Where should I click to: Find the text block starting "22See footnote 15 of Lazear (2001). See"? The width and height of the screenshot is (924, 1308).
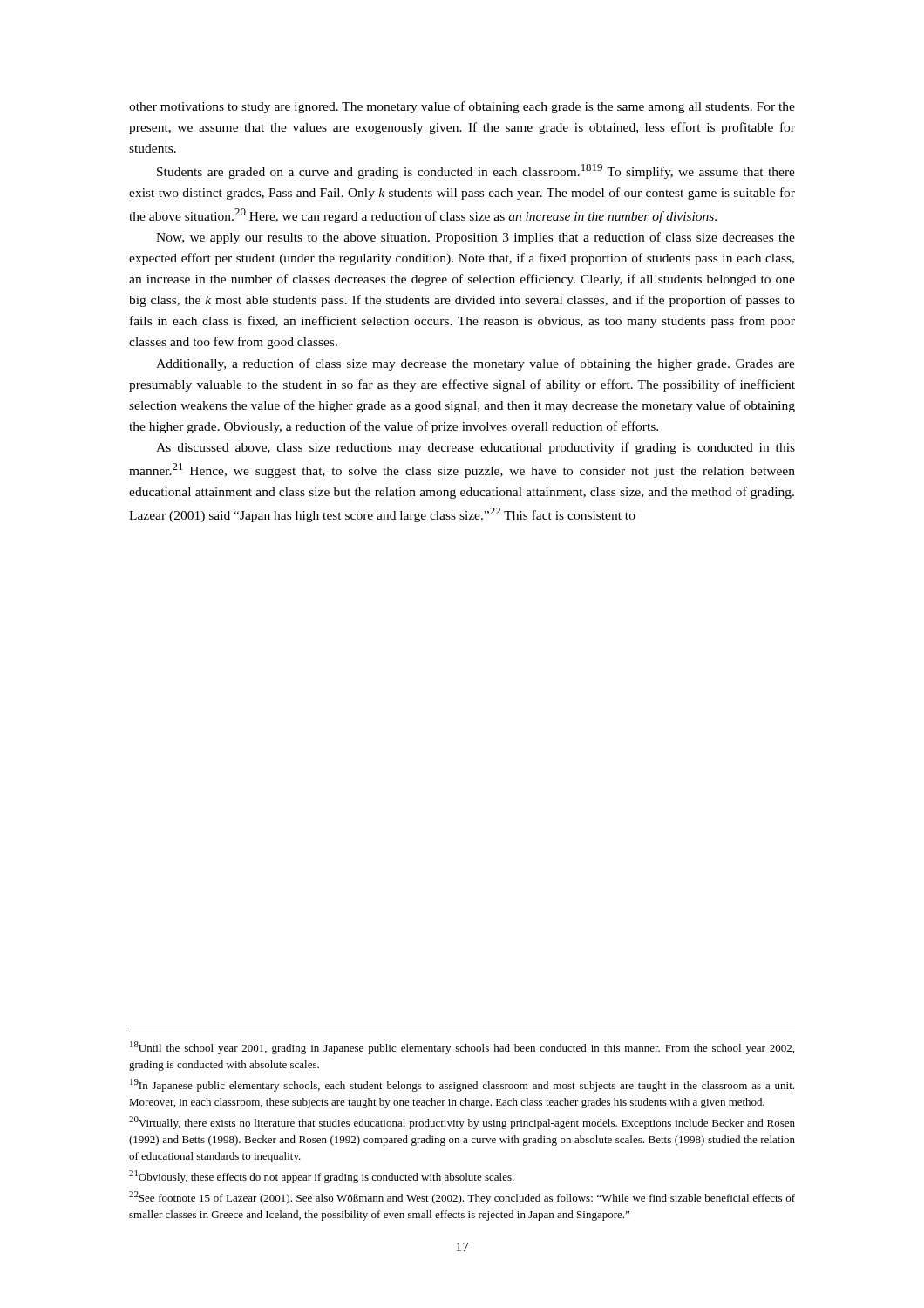click(462, 1205)
